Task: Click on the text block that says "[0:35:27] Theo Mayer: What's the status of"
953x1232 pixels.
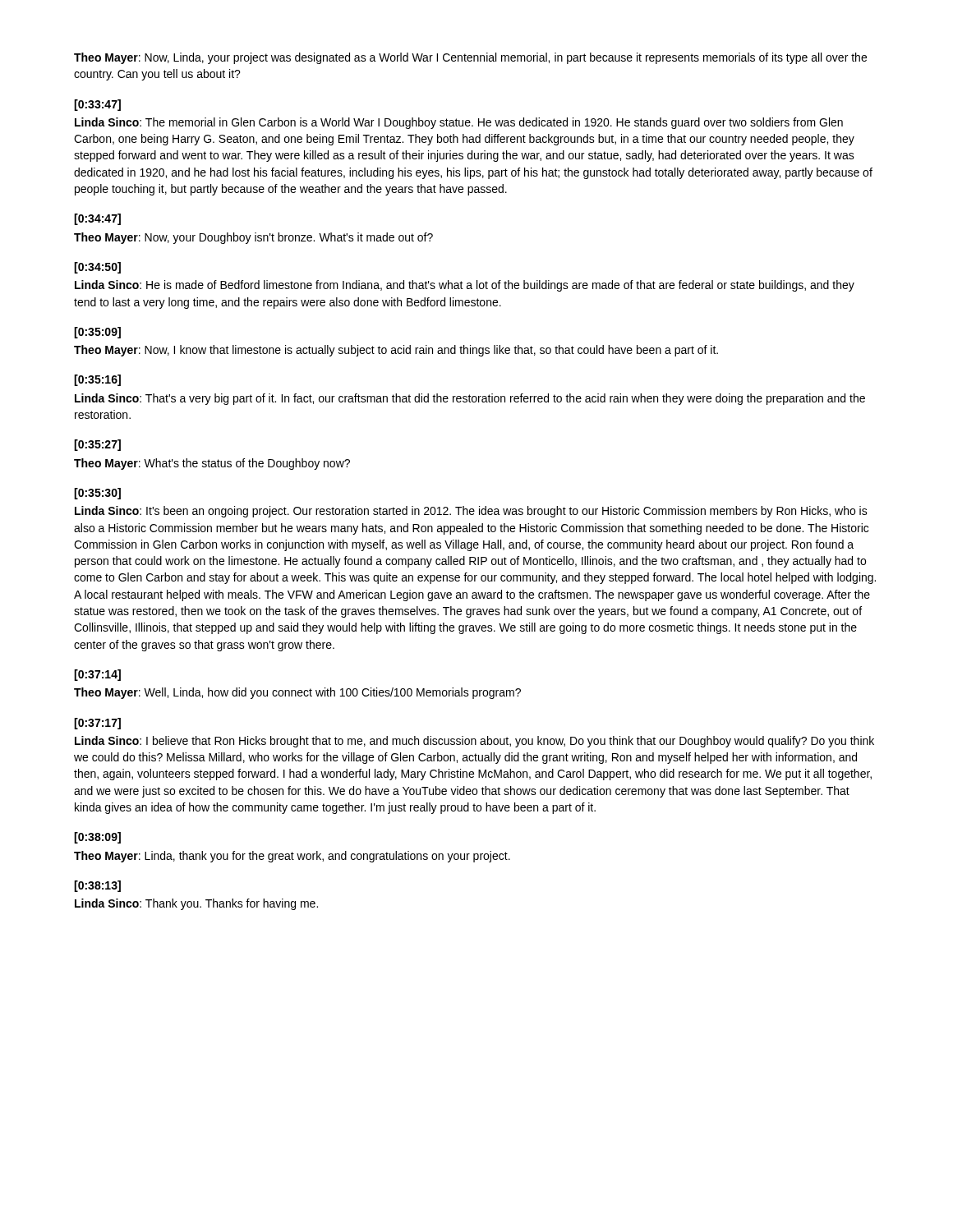Action: pos(97,445)
